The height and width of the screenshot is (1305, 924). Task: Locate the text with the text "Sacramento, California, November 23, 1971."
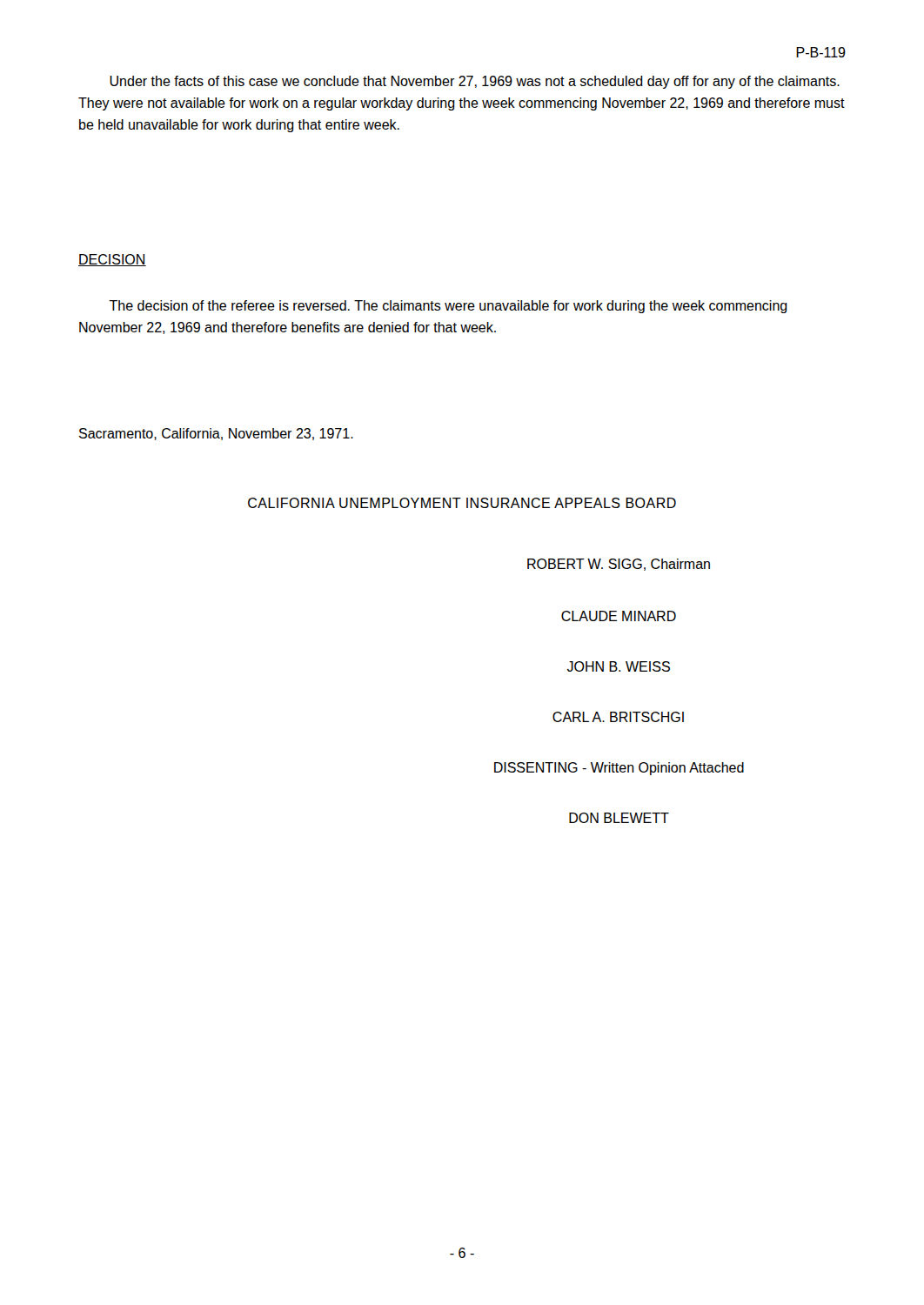pyautogui.click(x=216, y=434)
